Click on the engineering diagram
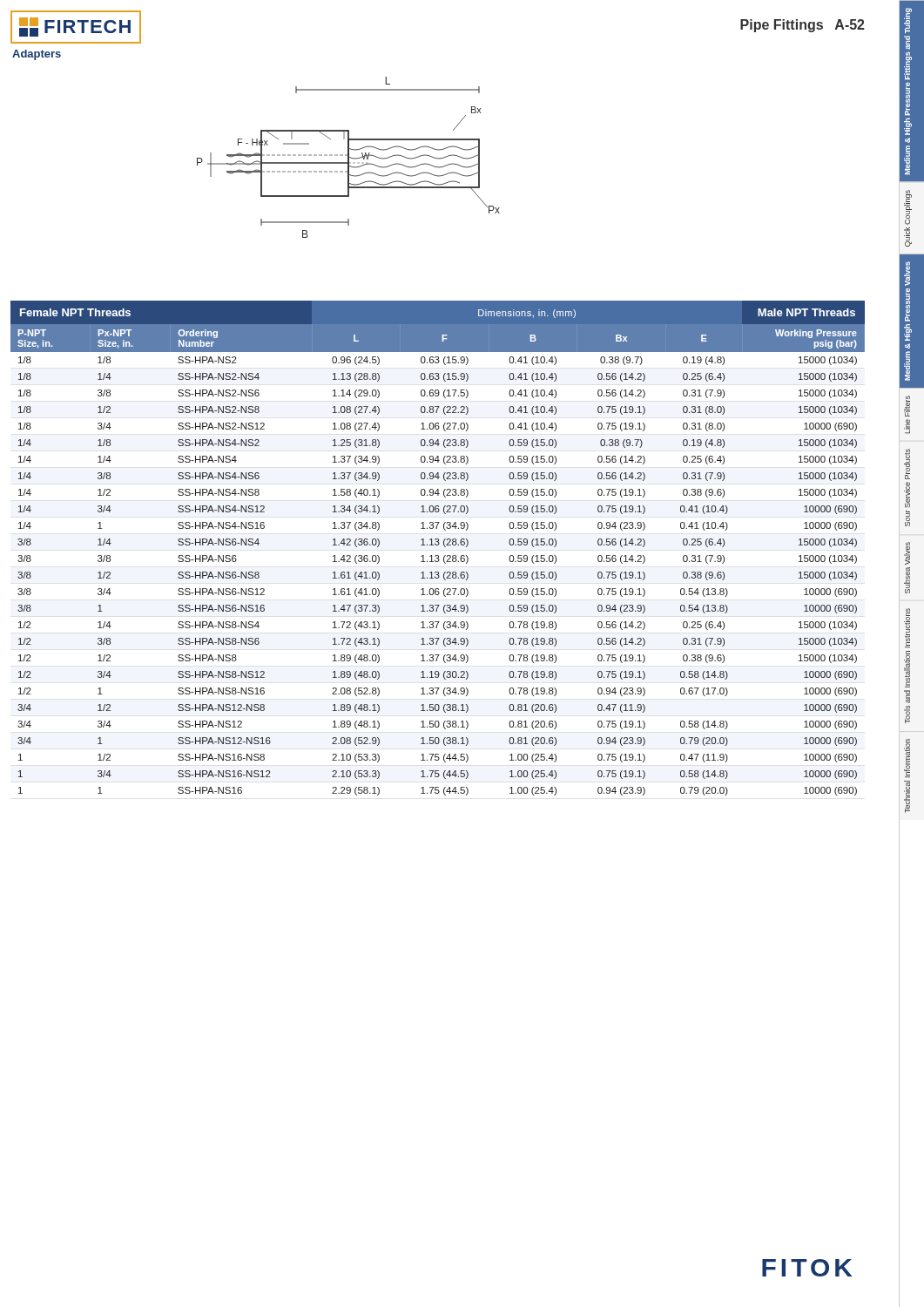Image resolution: width=924 pixels, height=1307 pixels. click(x=366, y=174)
